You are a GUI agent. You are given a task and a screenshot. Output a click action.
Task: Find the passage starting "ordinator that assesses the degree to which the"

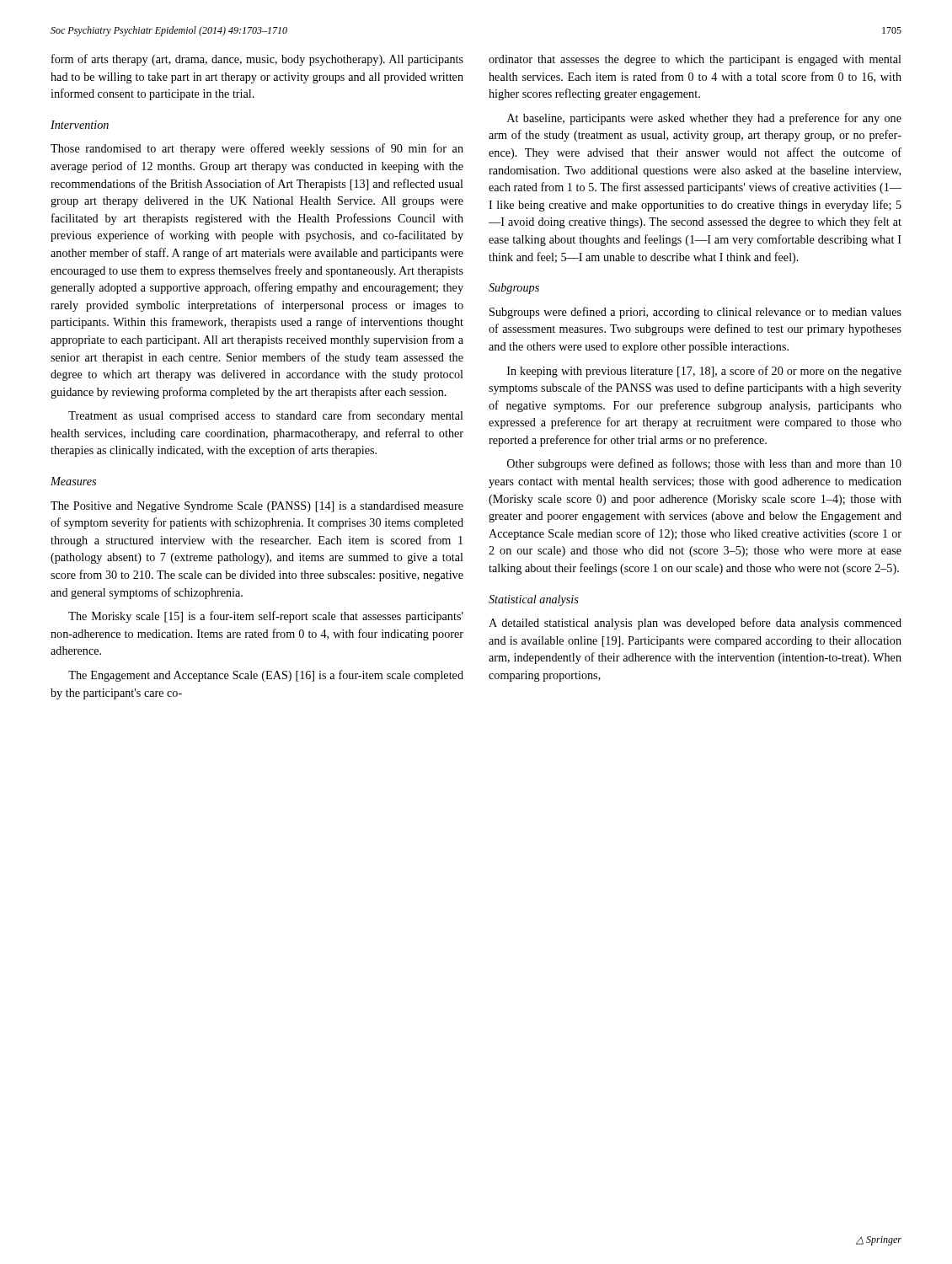point(695,158)
